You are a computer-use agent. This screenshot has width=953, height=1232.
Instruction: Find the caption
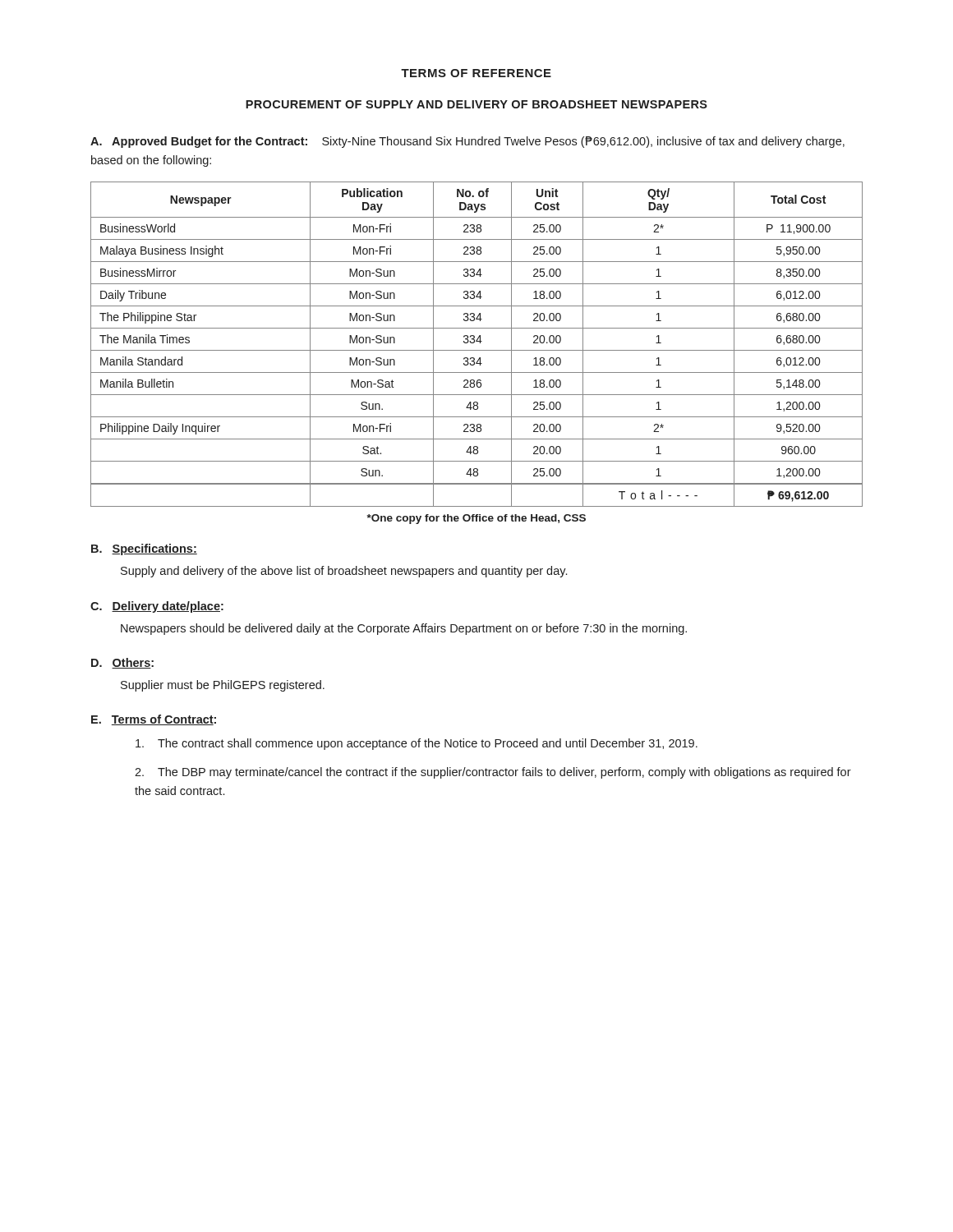pyautogui.click(x=476, y=518)
